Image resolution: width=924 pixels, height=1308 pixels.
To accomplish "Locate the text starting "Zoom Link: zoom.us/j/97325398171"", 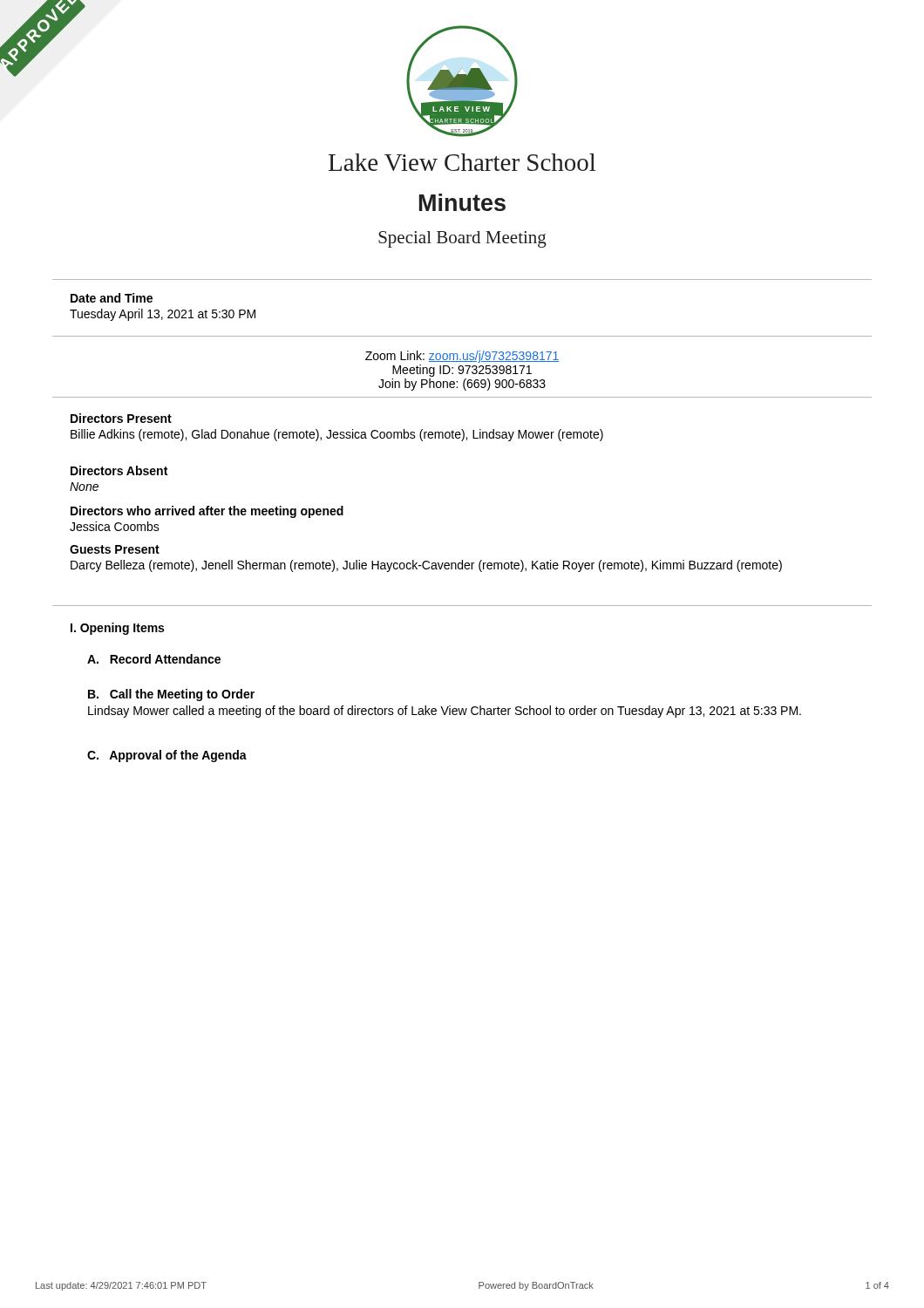I will [462, 370].
